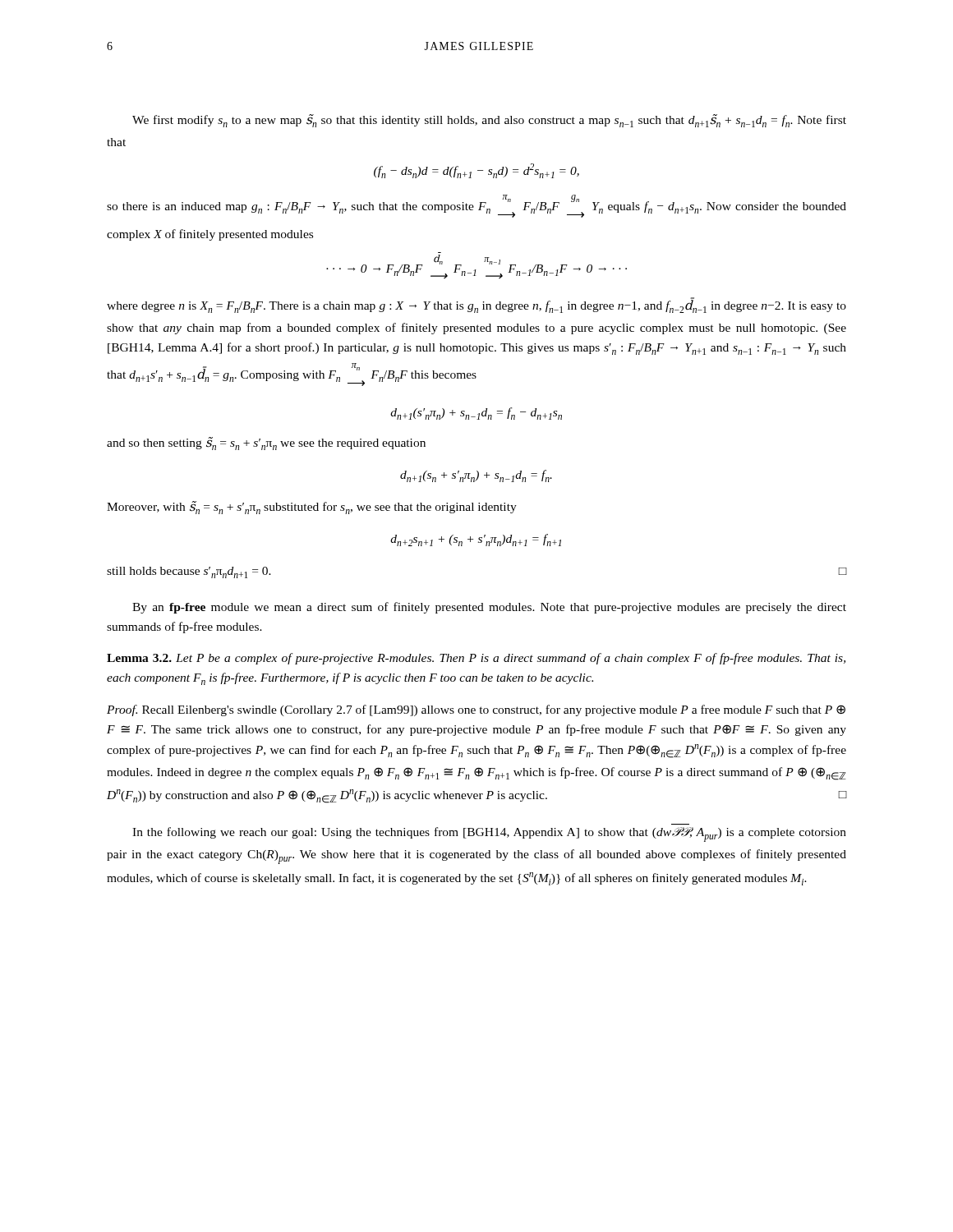
Task: Locate the formula that opens with "· · · → 0"
Action: tap(476, 270)
